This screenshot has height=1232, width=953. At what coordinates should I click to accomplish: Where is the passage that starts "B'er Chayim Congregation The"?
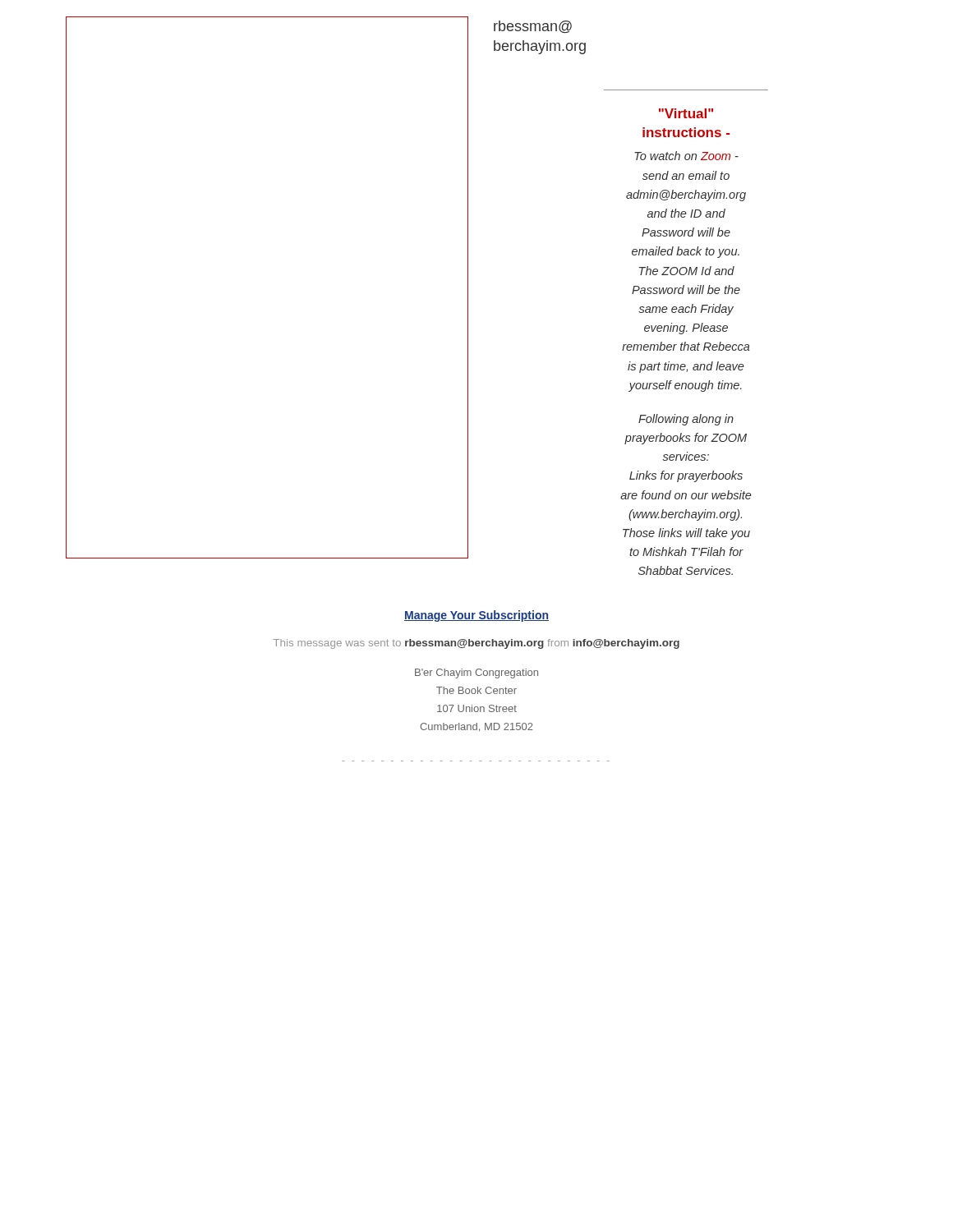(476, 700)
